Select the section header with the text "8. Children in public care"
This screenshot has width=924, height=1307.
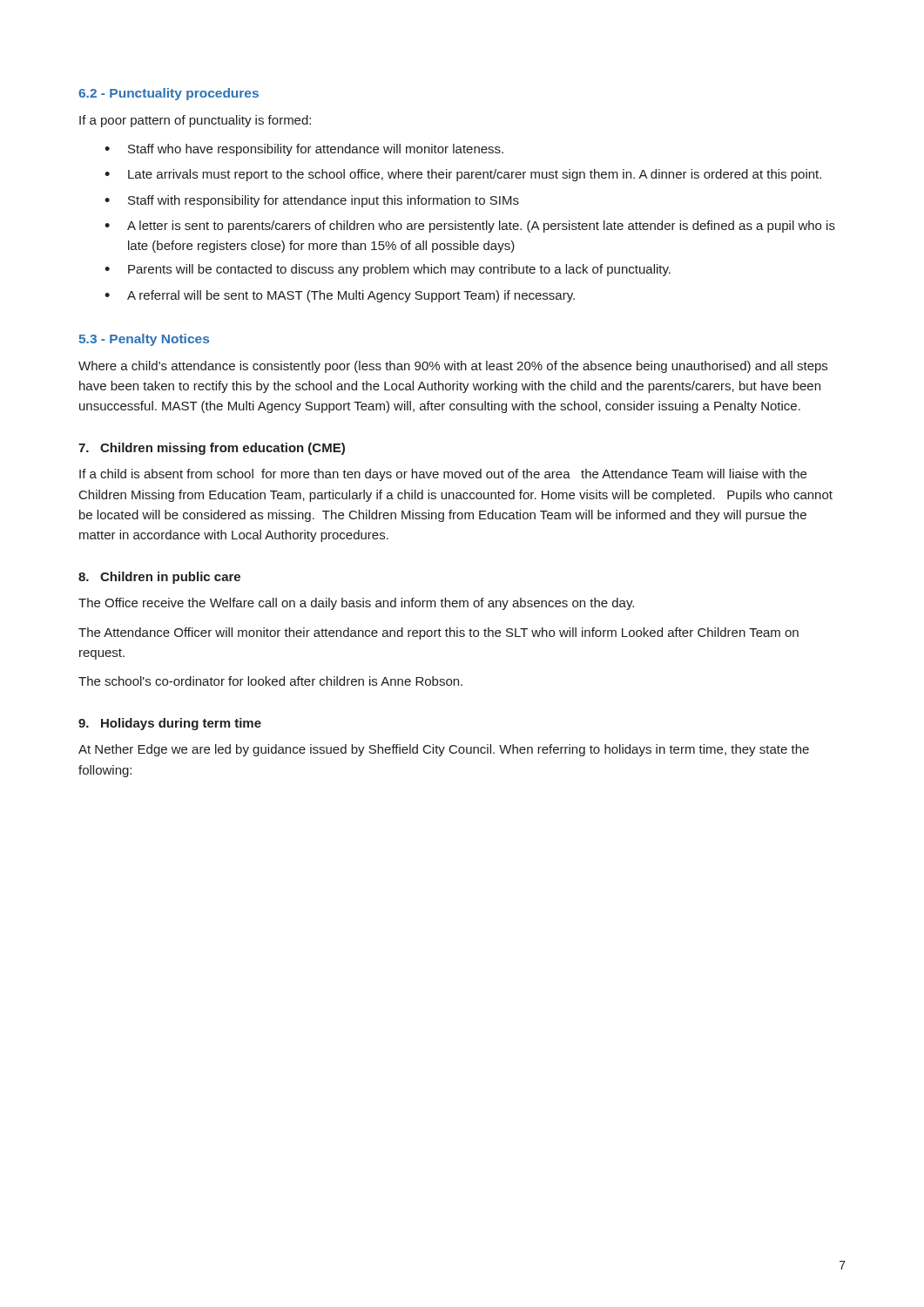(160, 577)
